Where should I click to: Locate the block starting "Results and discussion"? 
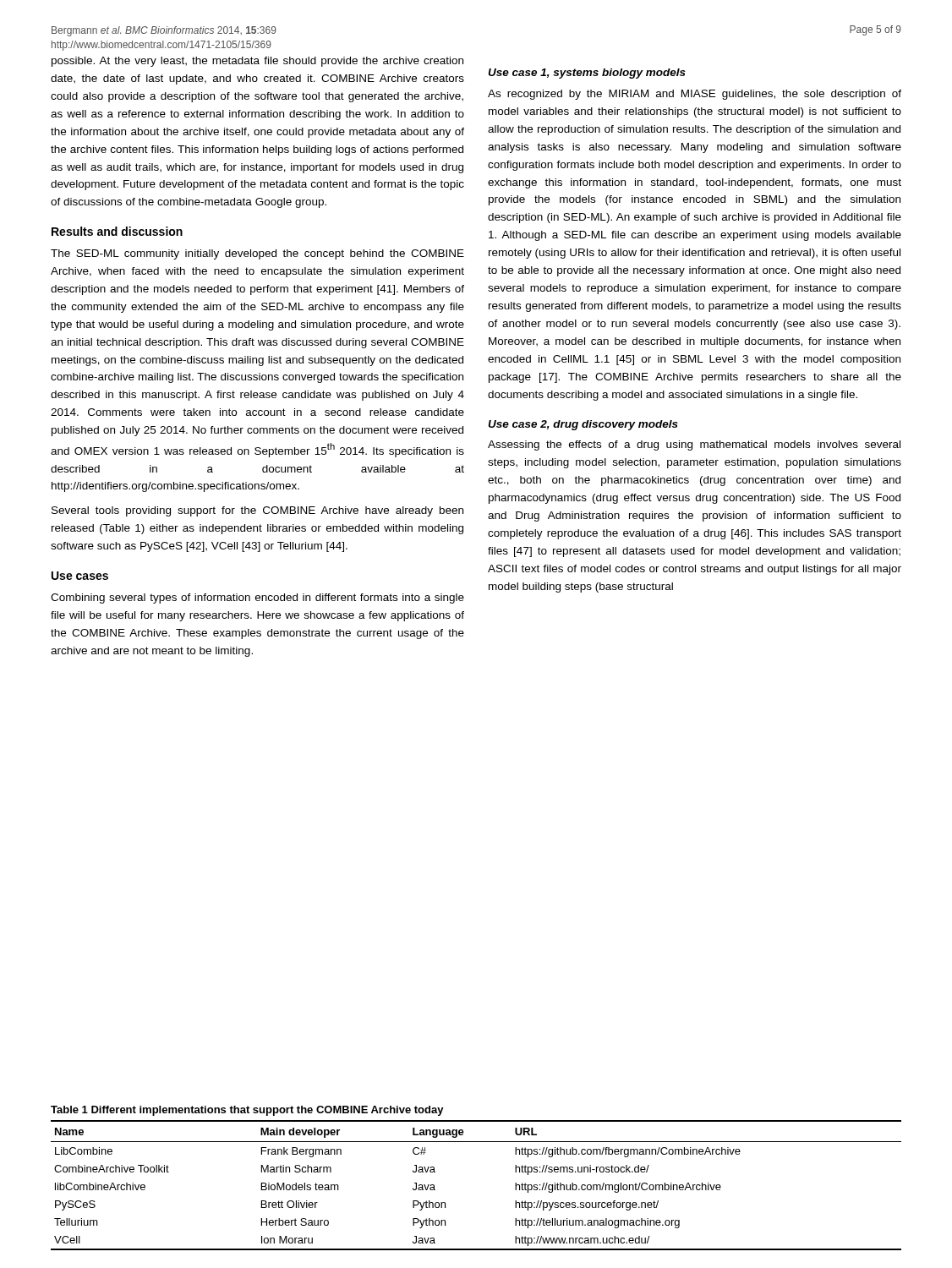[x=117, y=232]
